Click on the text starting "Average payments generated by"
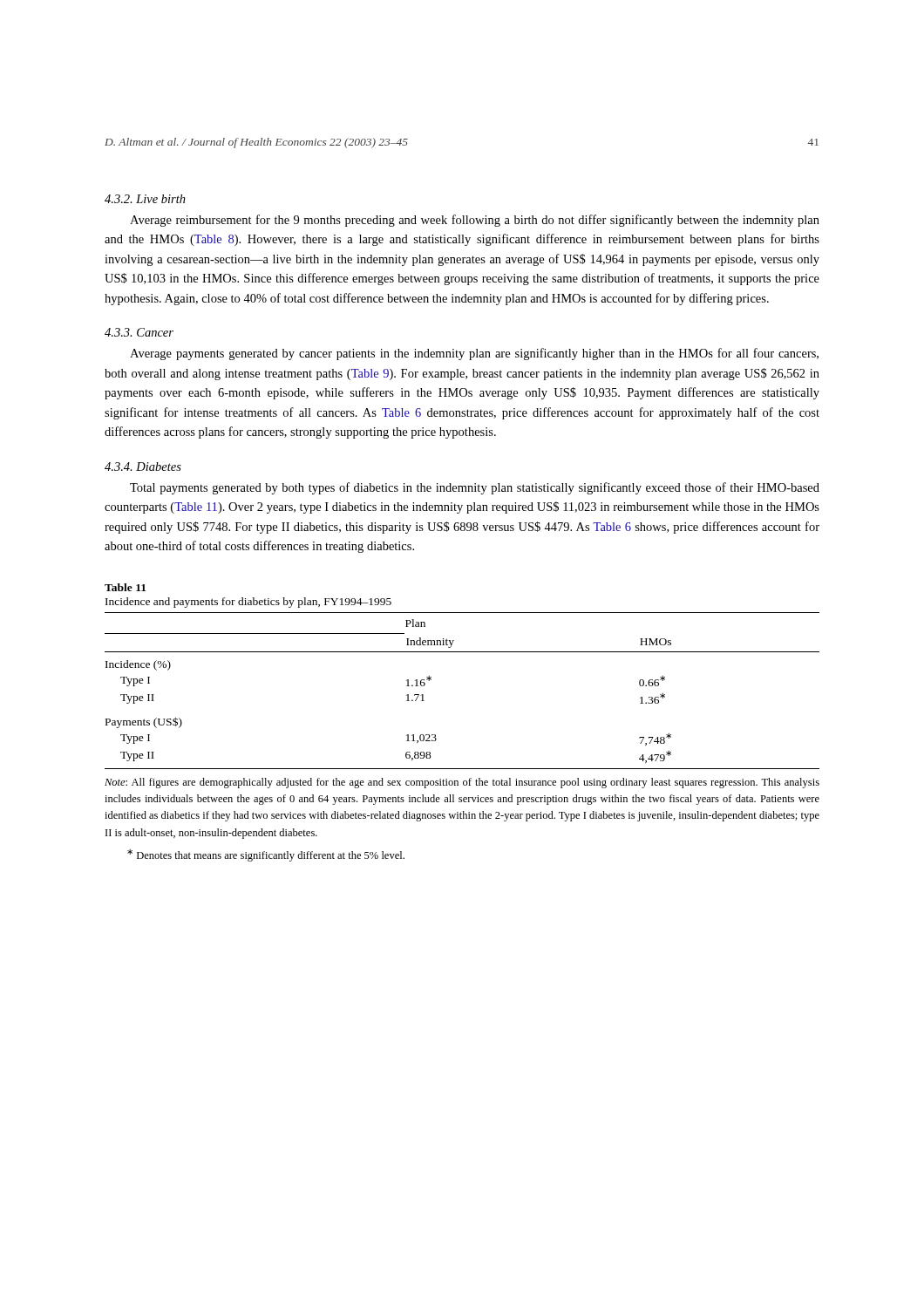Image resolution: width=924 pixels, height=1308 pixels. click(x=462, y=393)
